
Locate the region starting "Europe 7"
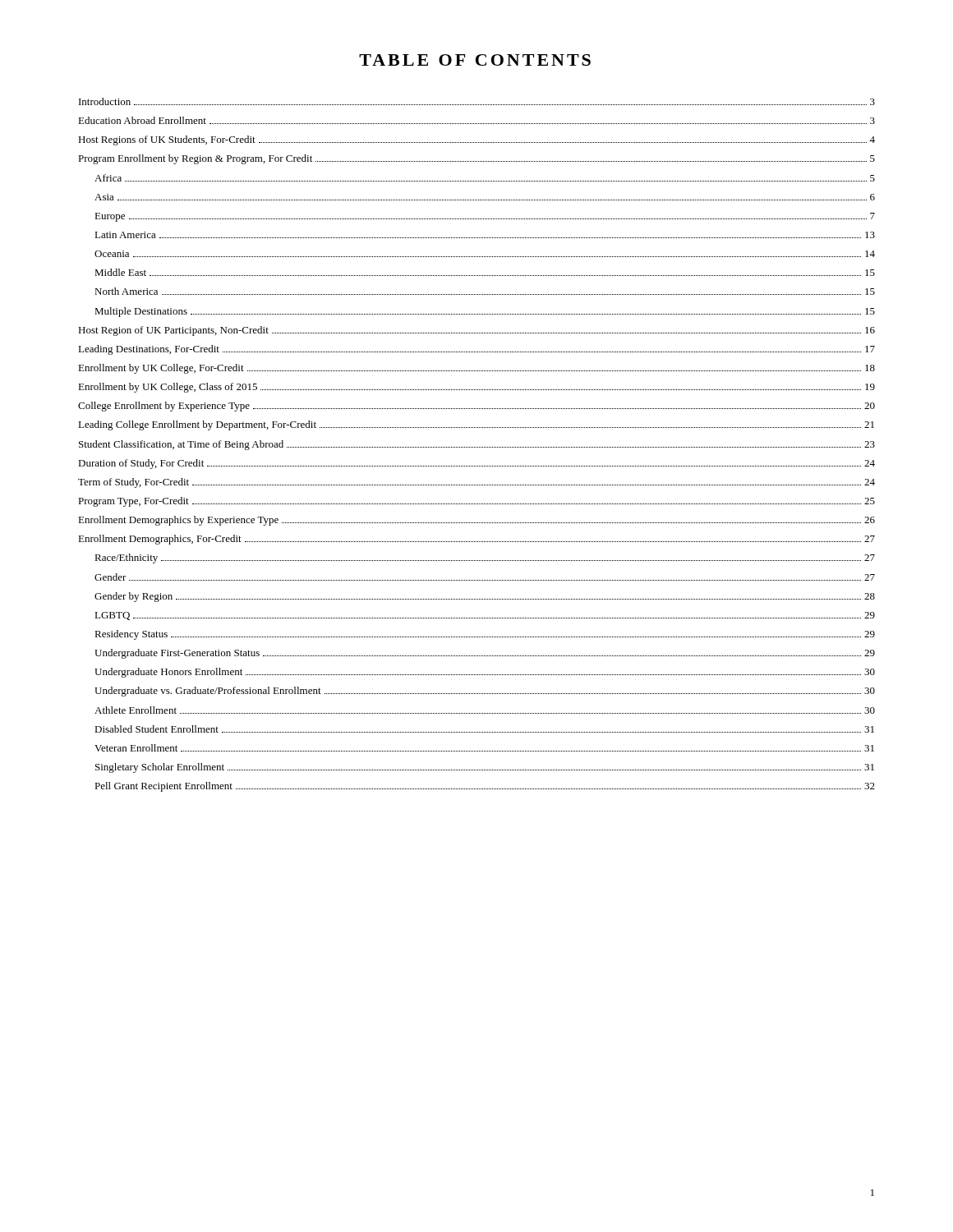[485, 216]
